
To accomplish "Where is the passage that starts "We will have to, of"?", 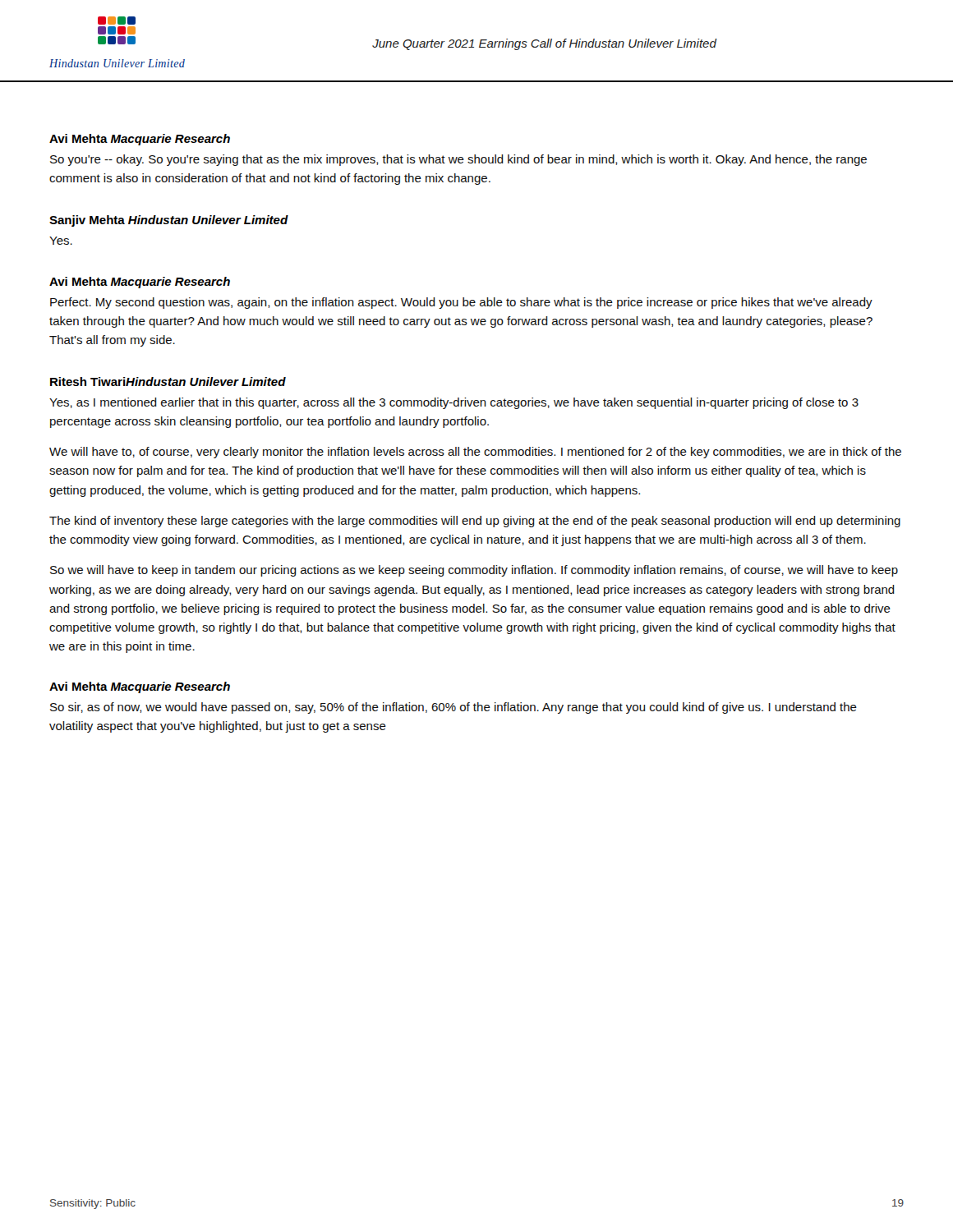I will [x=476, y=471].
